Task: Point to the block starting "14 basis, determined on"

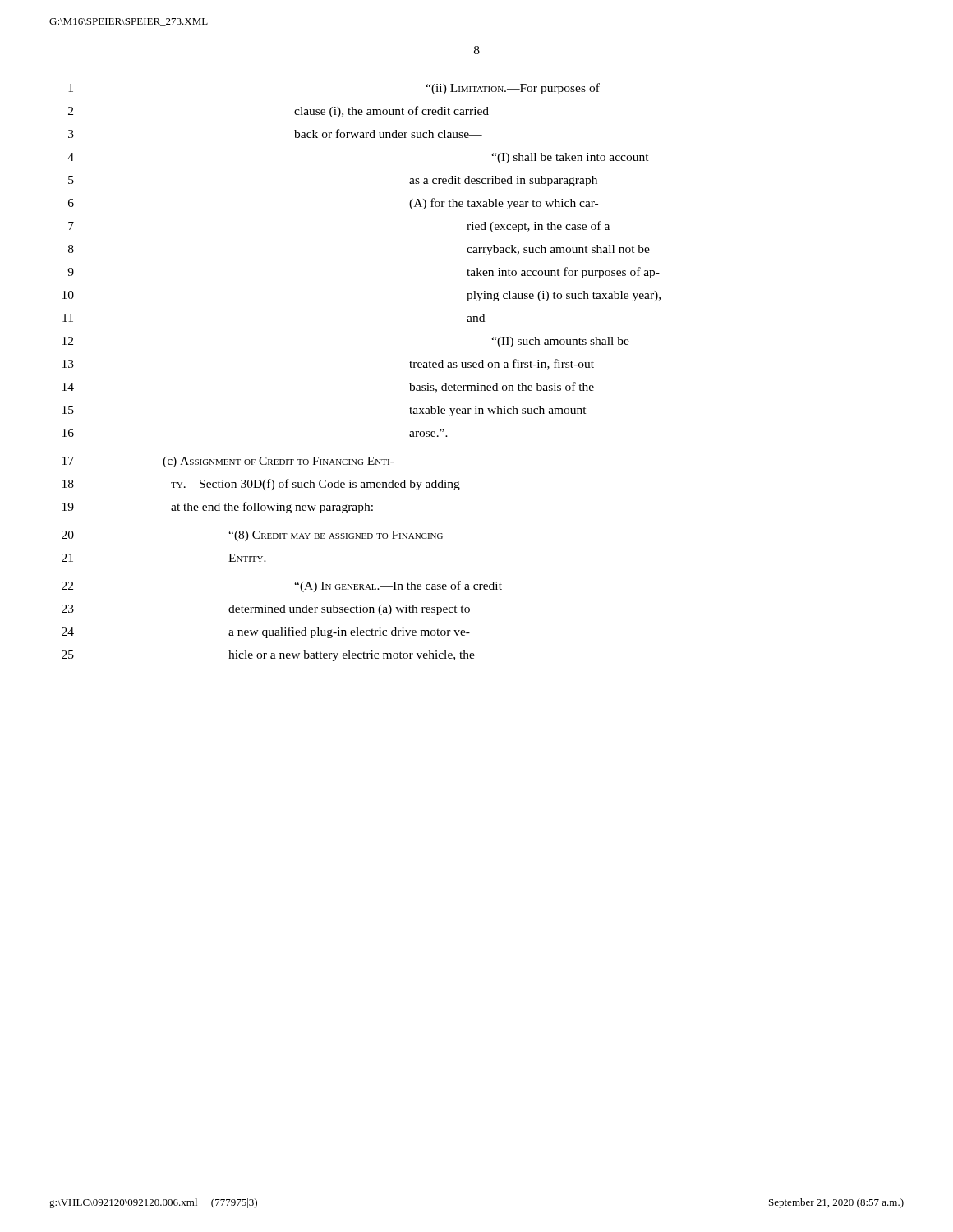Action: tap(69, 387)
